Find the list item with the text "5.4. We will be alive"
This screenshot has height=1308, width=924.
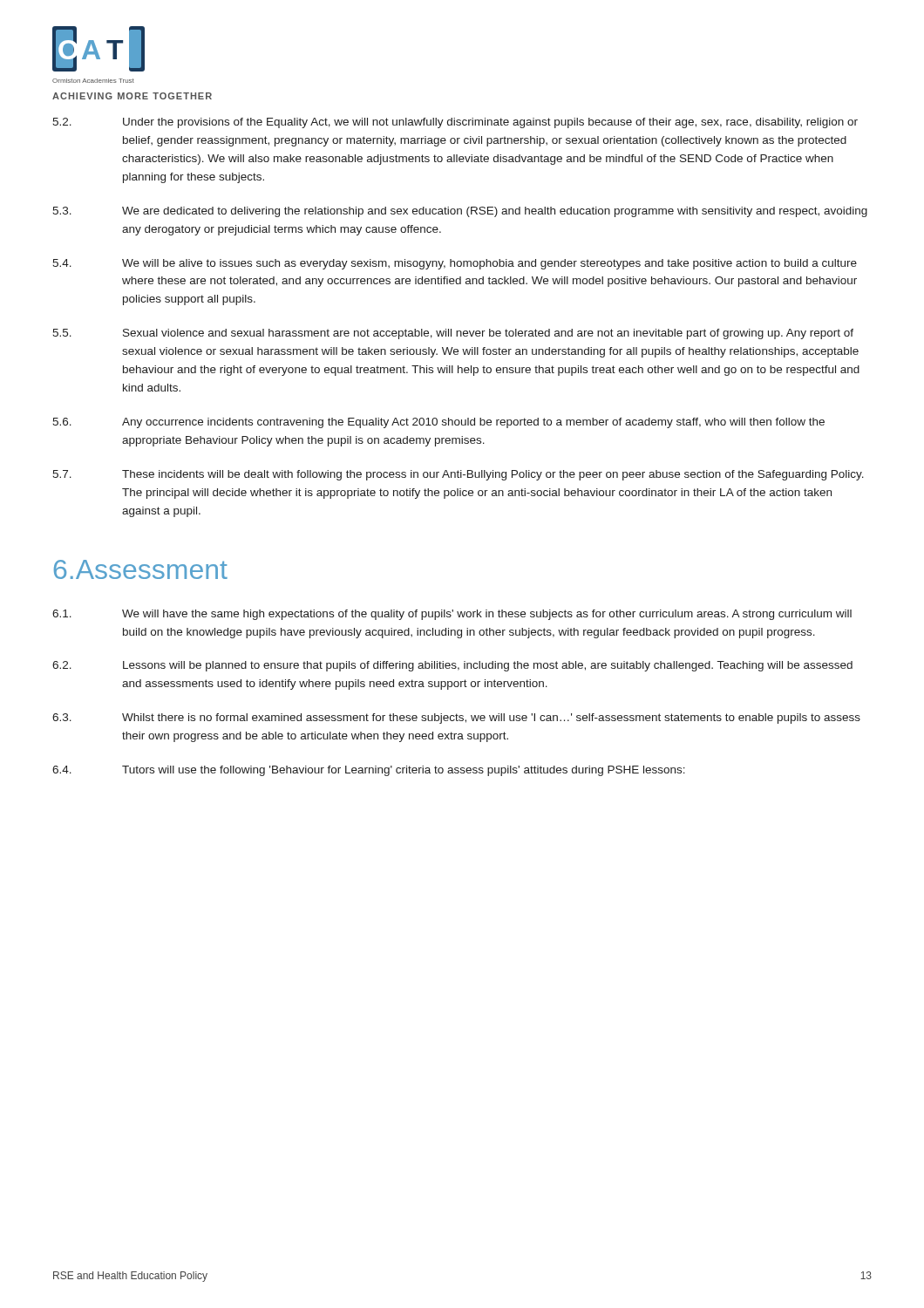(462, 282)
